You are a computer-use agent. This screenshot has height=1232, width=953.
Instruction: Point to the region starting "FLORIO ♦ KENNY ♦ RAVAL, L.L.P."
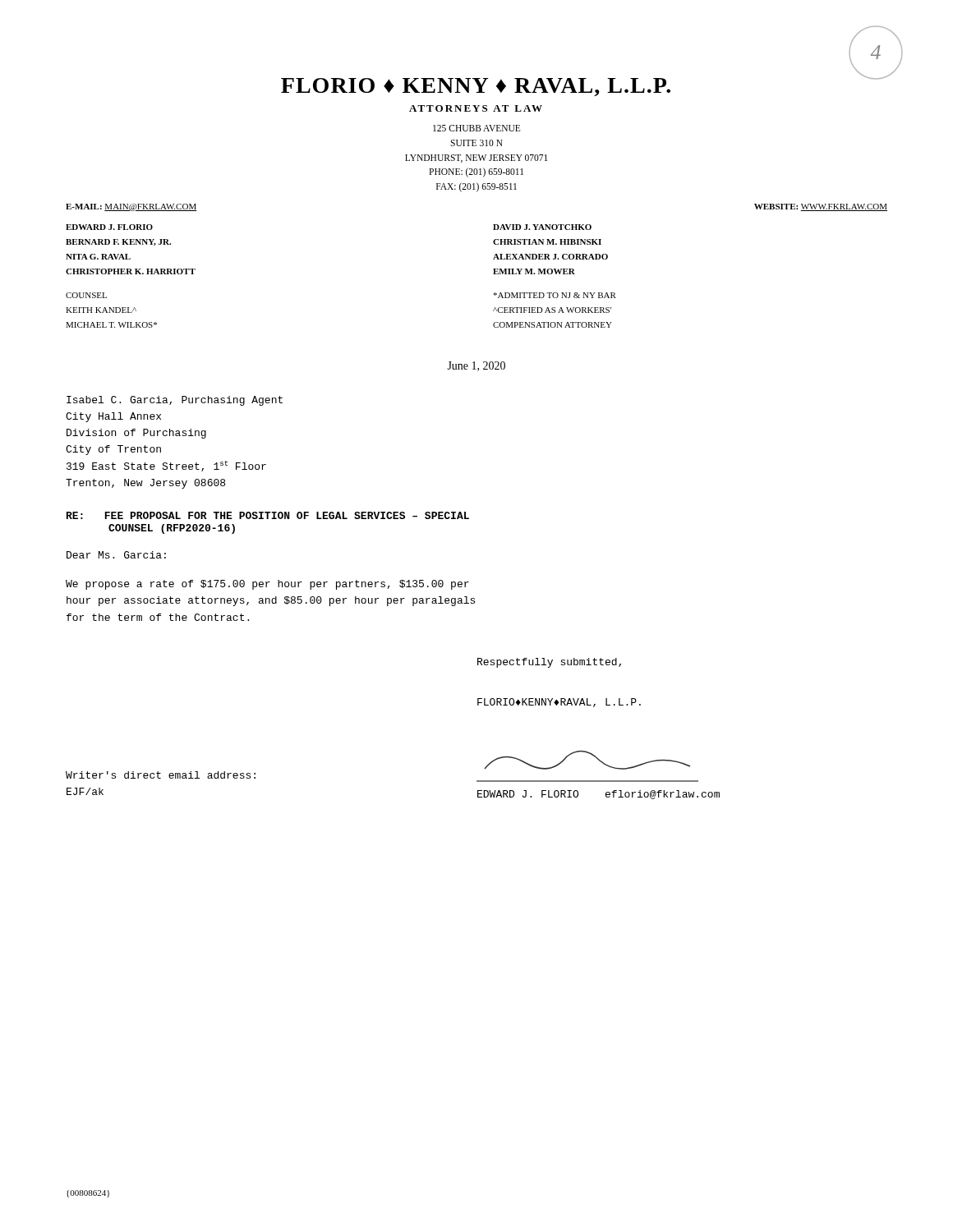pyautogui.click(x=476, y=85)
